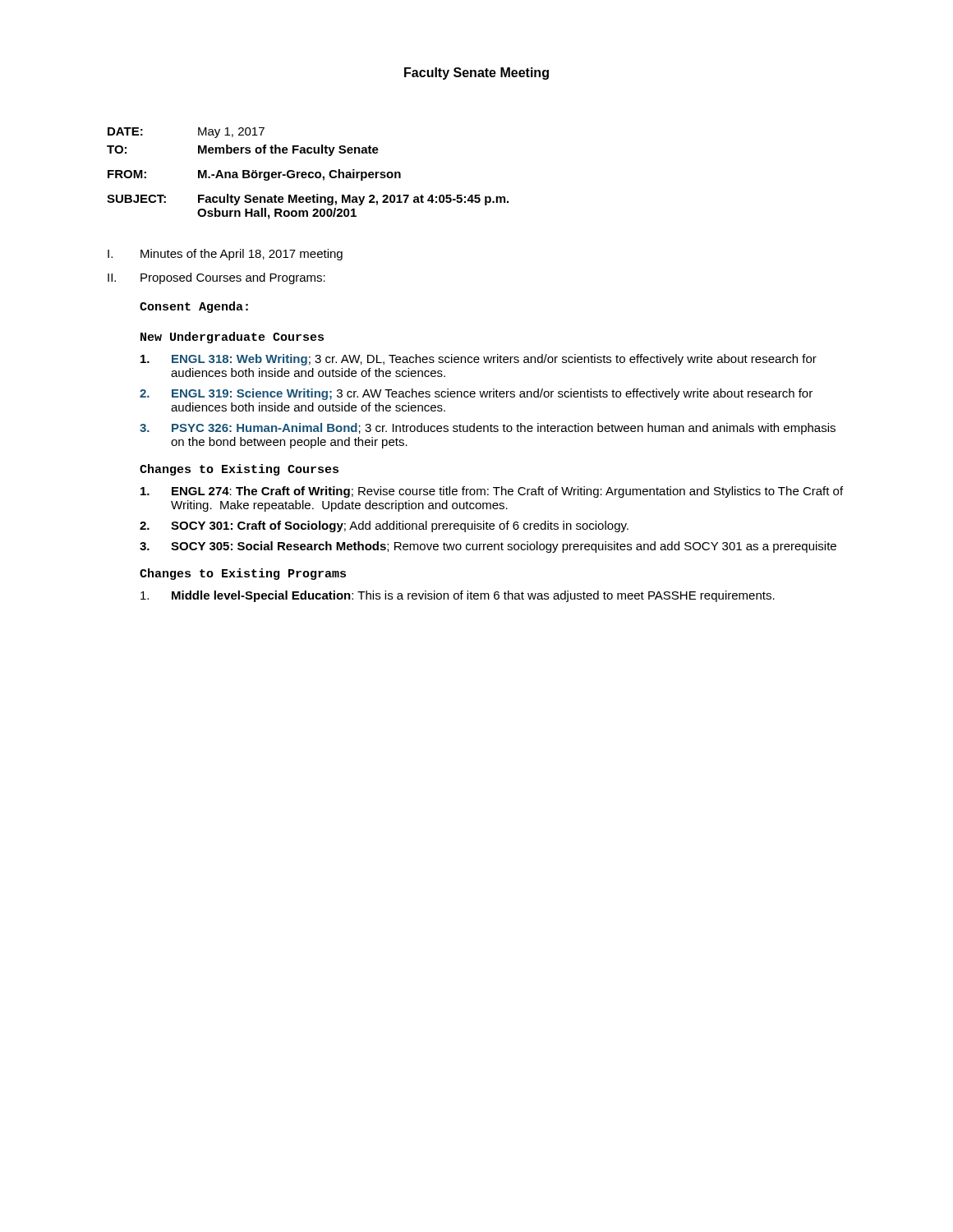The height and width of the screenshot is (1232, 953).
Task: Click on the list item that reads "3. SOCY 305: Social Research Methods; Remove two"
Action: coord(493,546)
